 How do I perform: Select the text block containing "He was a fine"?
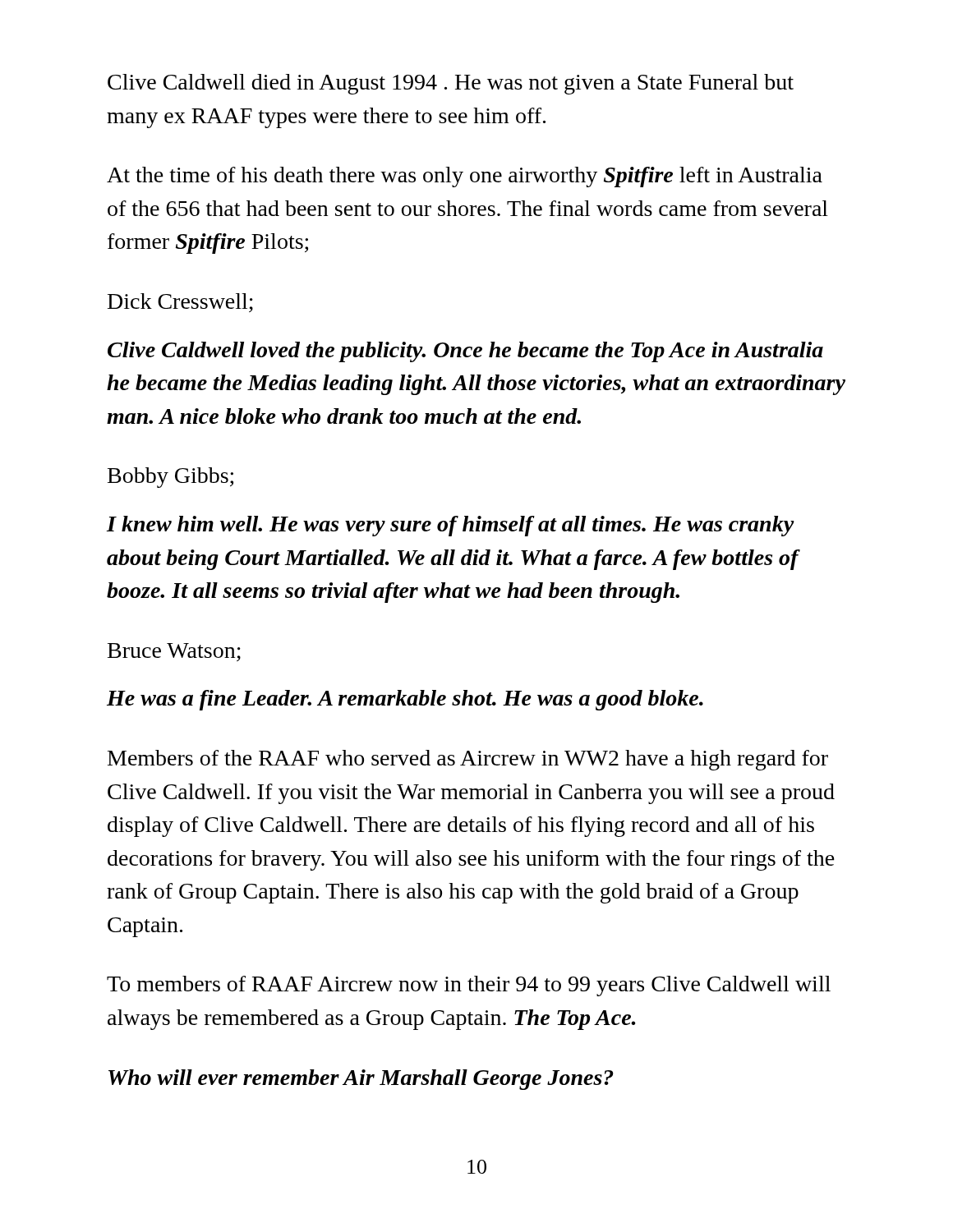[406, 698]
